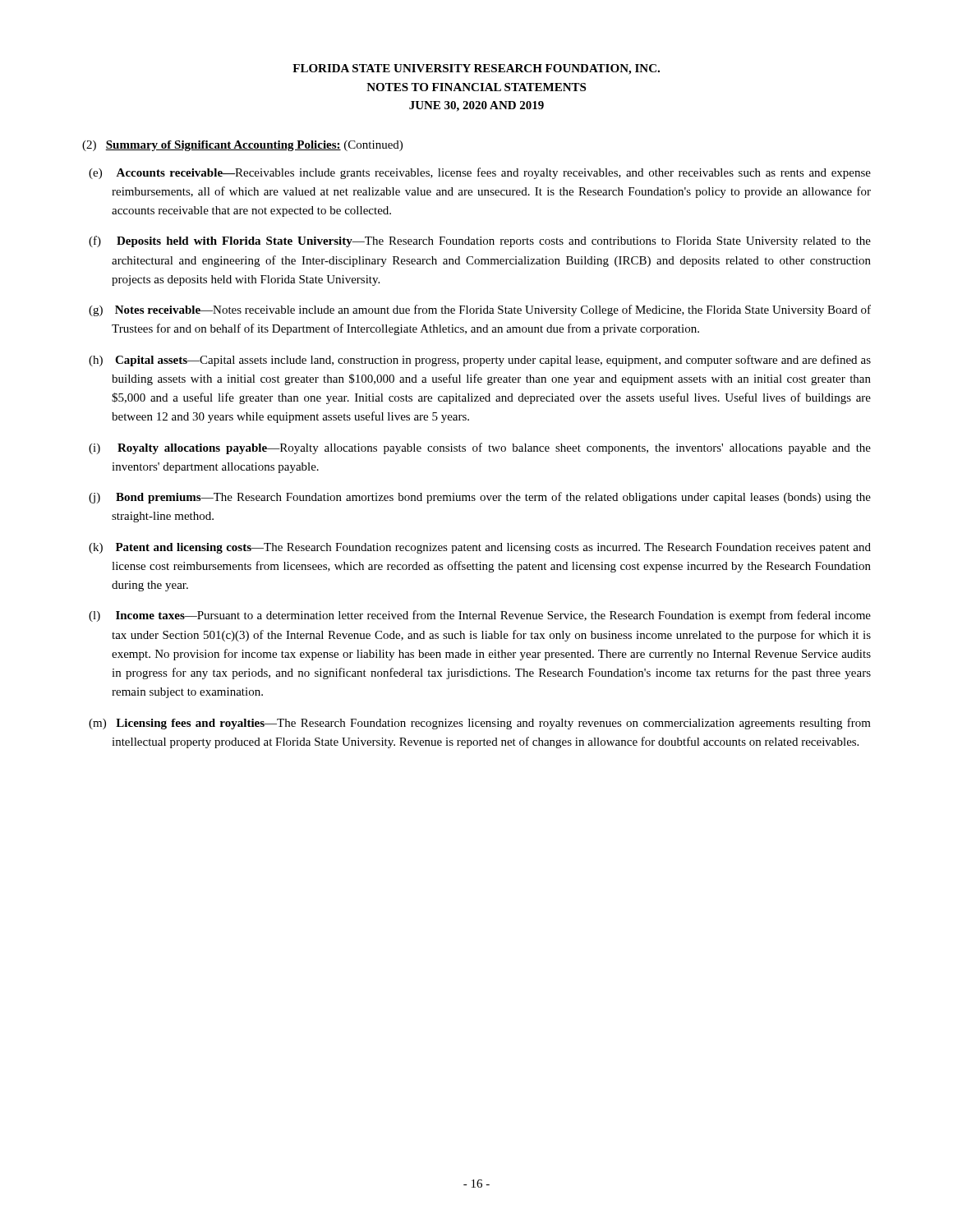Locate the block of text that opens with "(g) Notes receivable—Notes receivable include an amount due"
This screenshot has height=1232, width=953.
(x=480, y=318)
